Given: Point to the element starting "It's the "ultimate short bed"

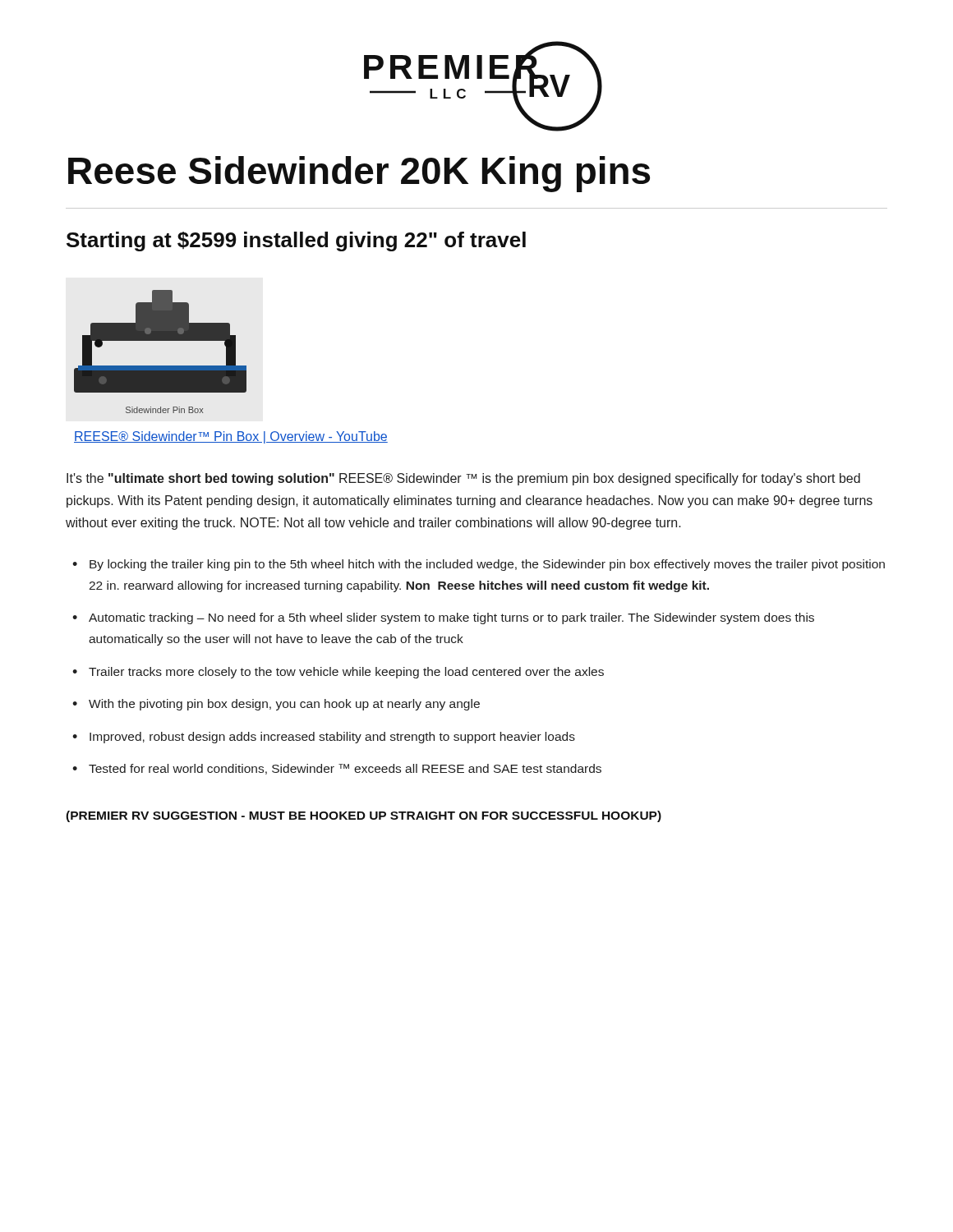Looking at the screenshot, I should click(469, 500).
